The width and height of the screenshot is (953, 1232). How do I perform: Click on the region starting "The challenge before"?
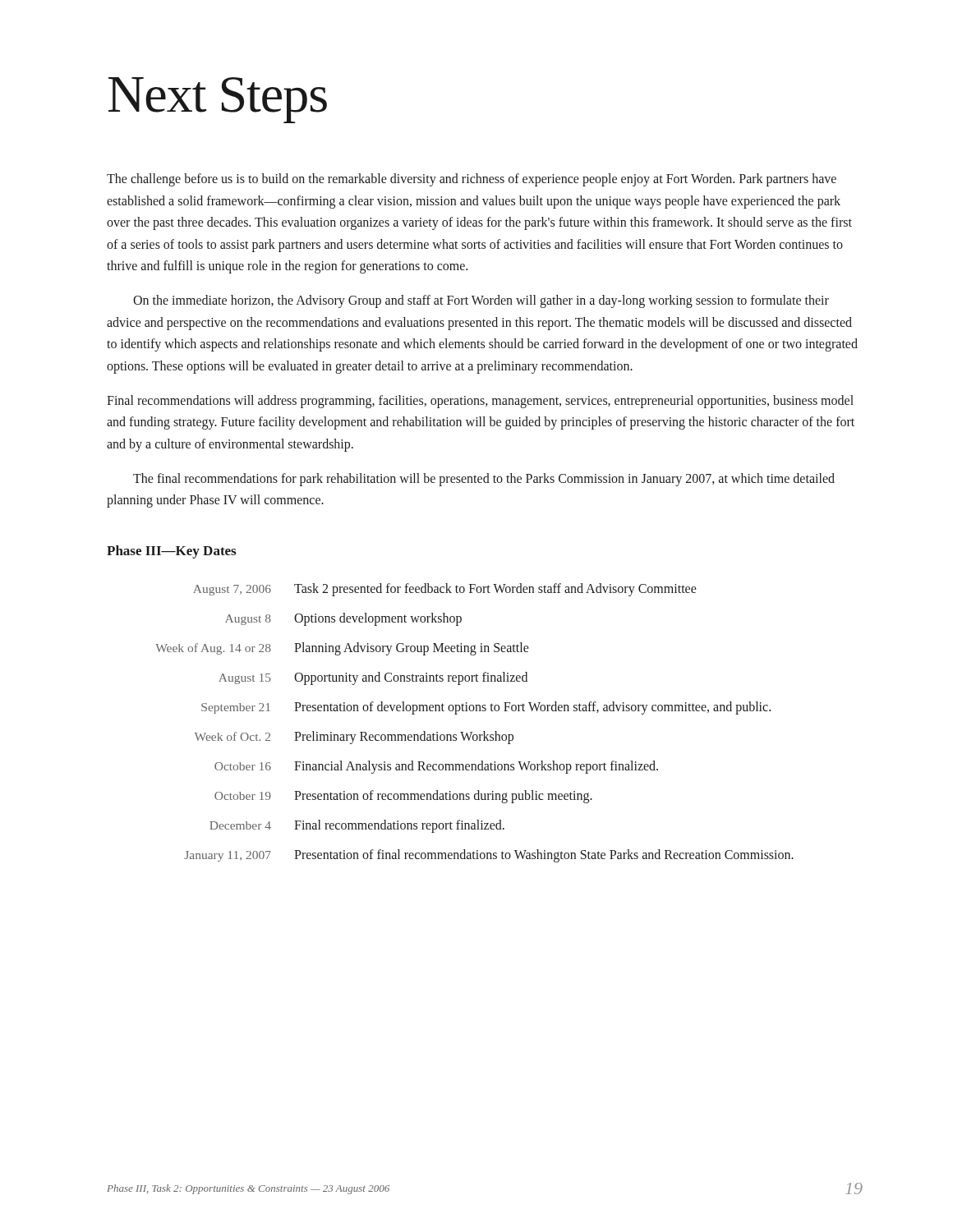[x=485, y=340]
